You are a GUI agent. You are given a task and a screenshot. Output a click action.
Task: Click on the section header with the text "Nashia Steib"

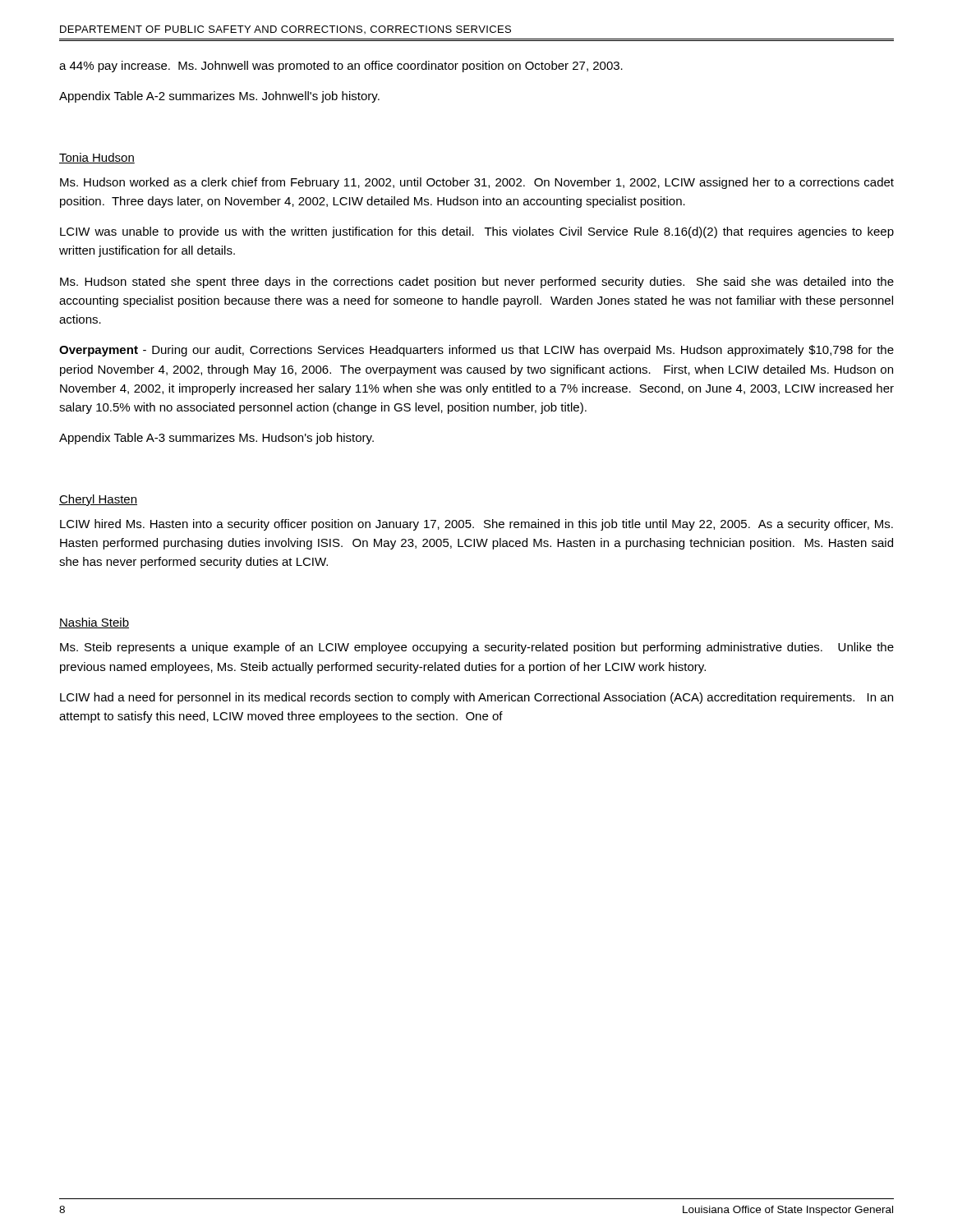(x=94, y=622)
